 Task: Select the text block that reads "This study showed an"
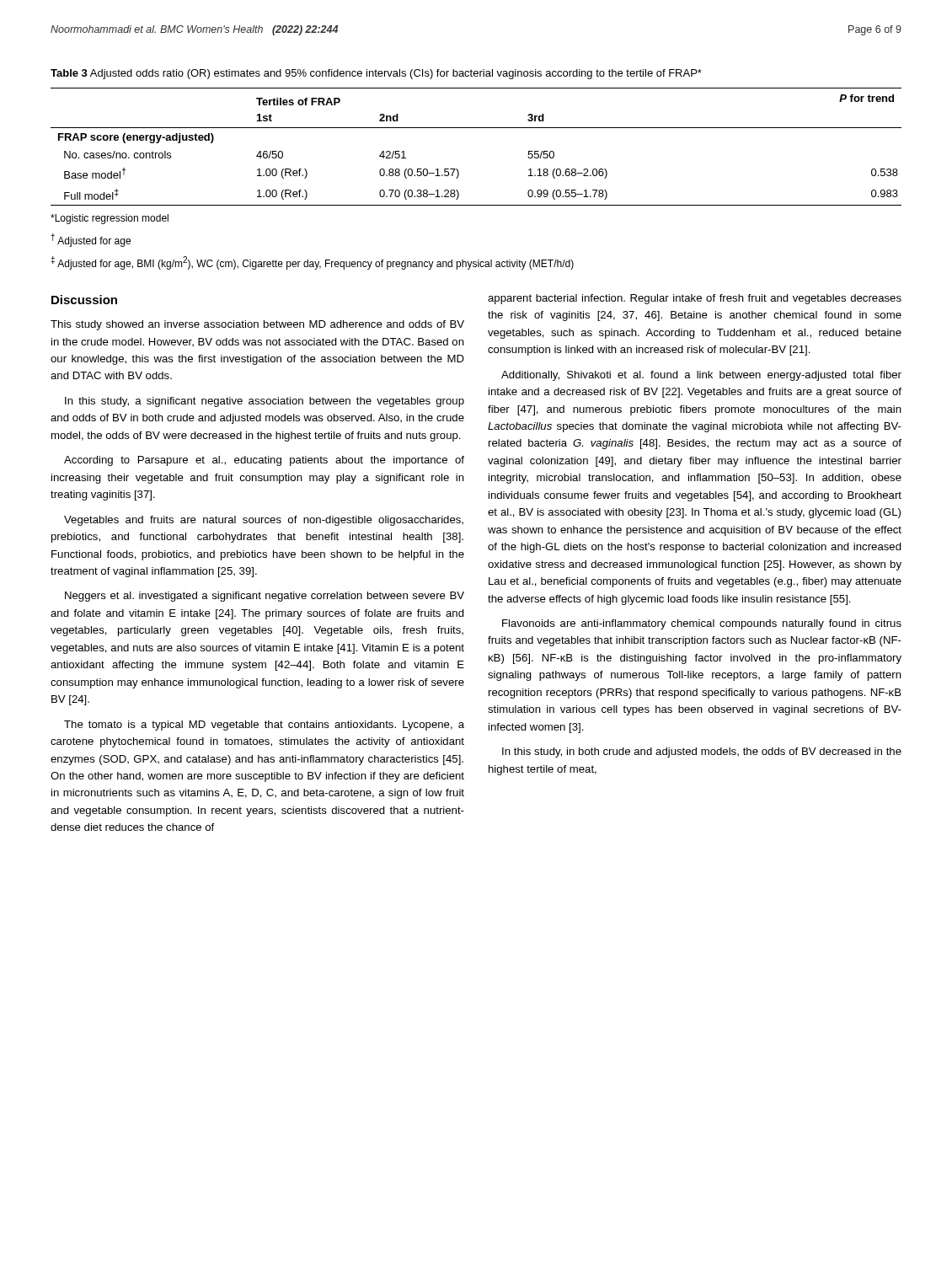click(x=257, y=576)
